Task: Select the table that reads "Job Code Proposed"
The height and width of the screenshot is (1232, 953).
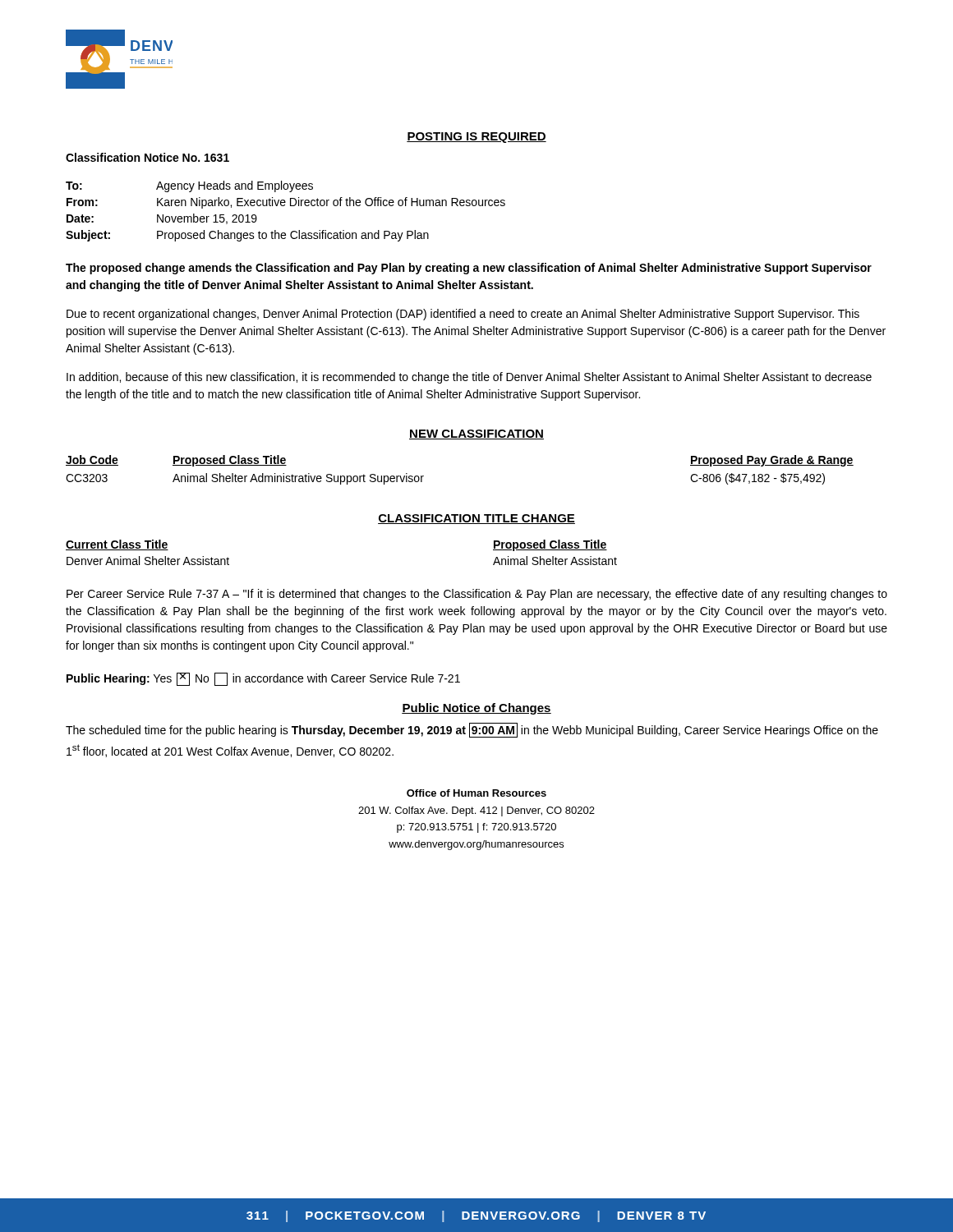Action: 476,469
